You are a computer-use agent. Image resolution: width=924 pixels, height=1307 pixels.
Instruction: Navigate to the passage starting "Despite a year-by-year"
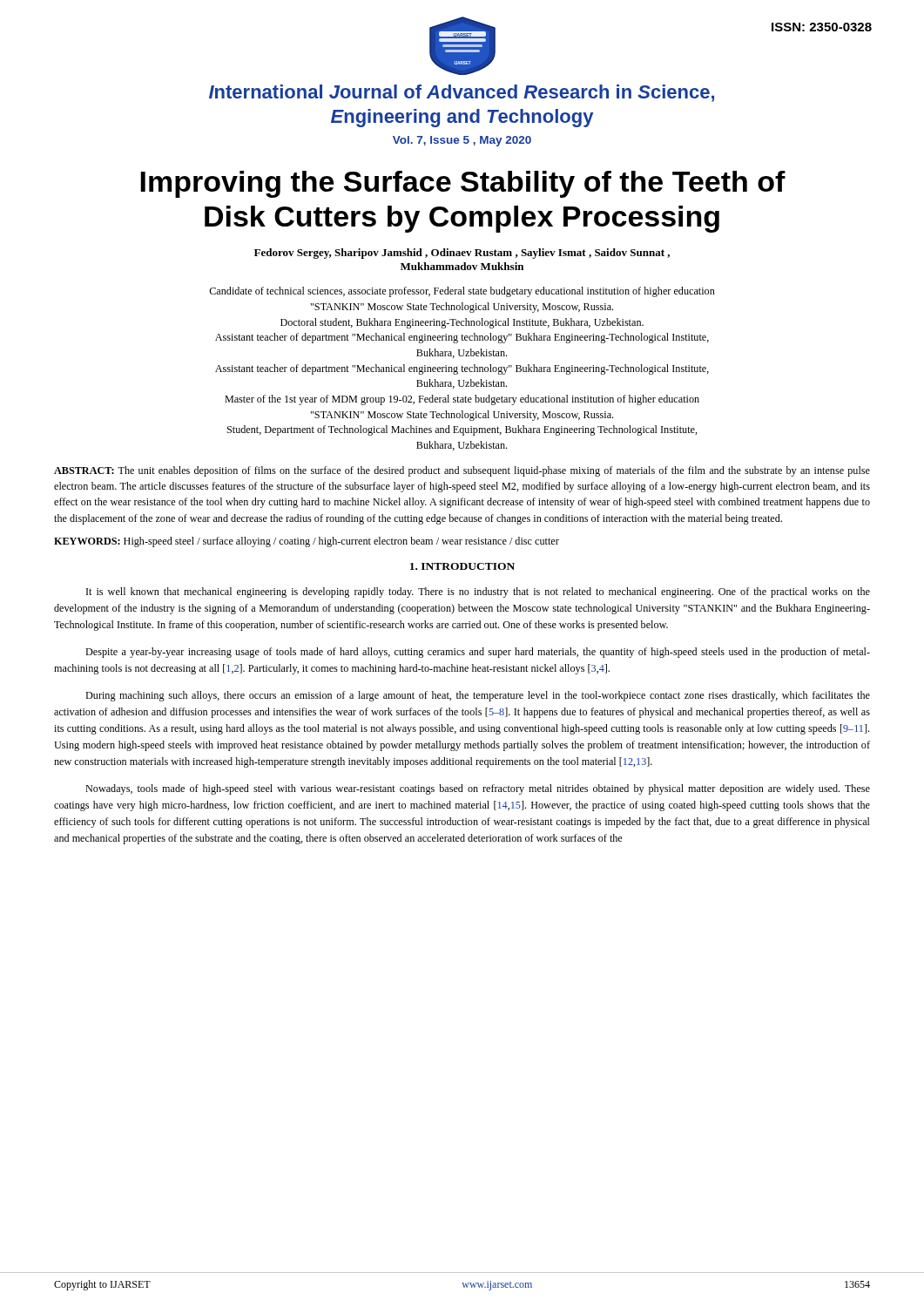point(462,660)
